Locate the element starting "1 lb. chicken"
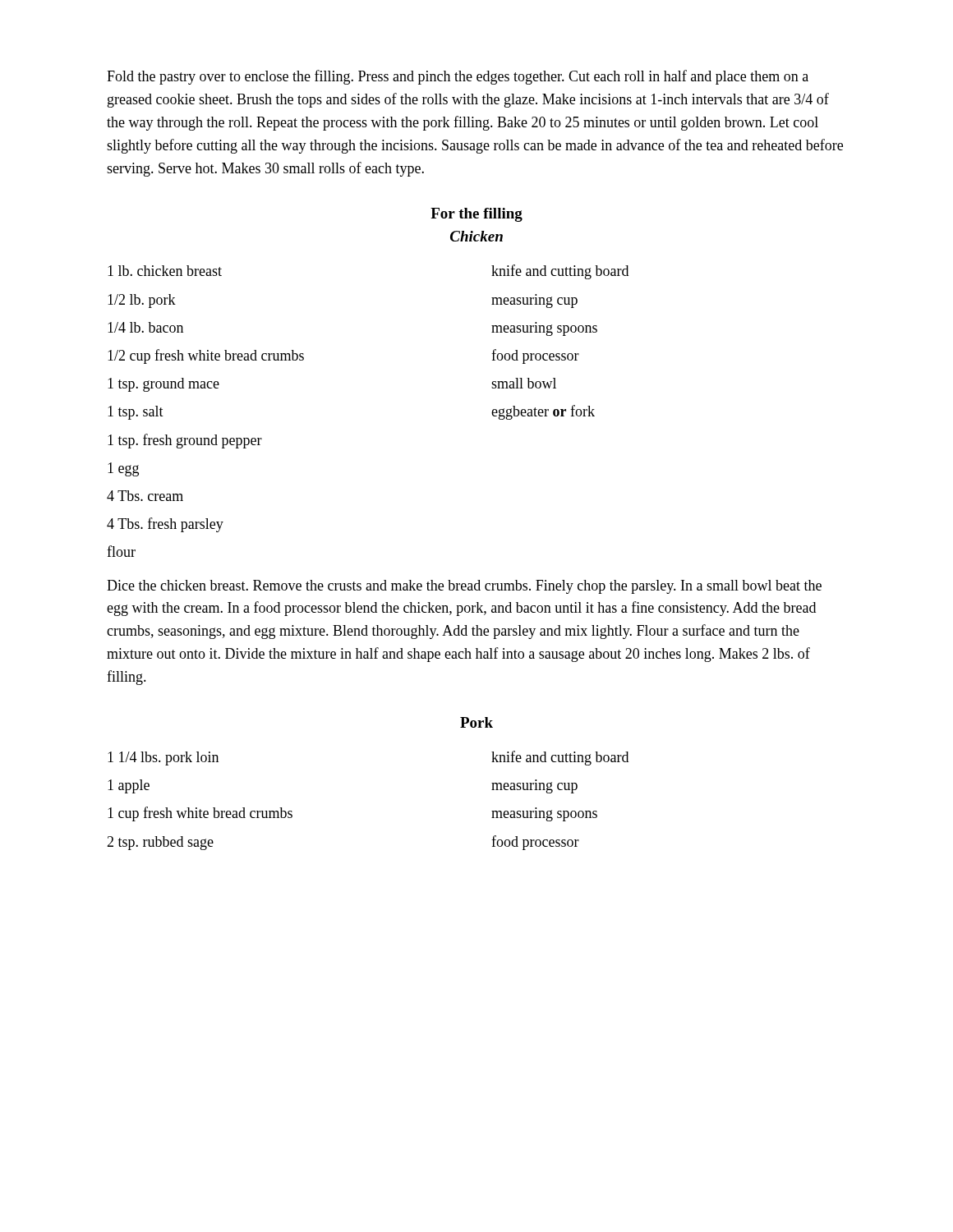 coord(164,271)
